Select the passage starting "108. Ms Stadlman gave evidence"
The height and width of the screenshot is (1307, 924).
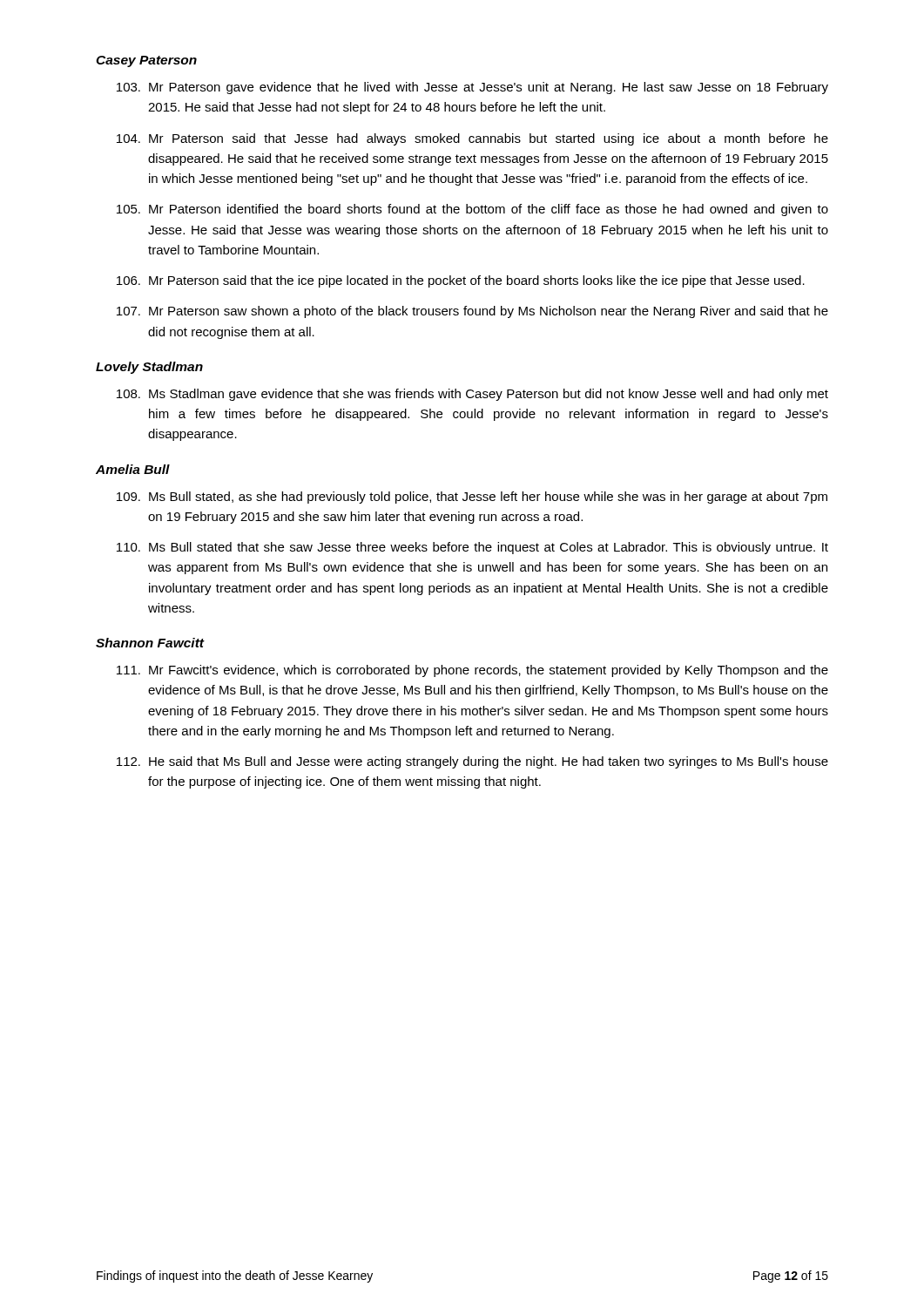tap(462, 414)
